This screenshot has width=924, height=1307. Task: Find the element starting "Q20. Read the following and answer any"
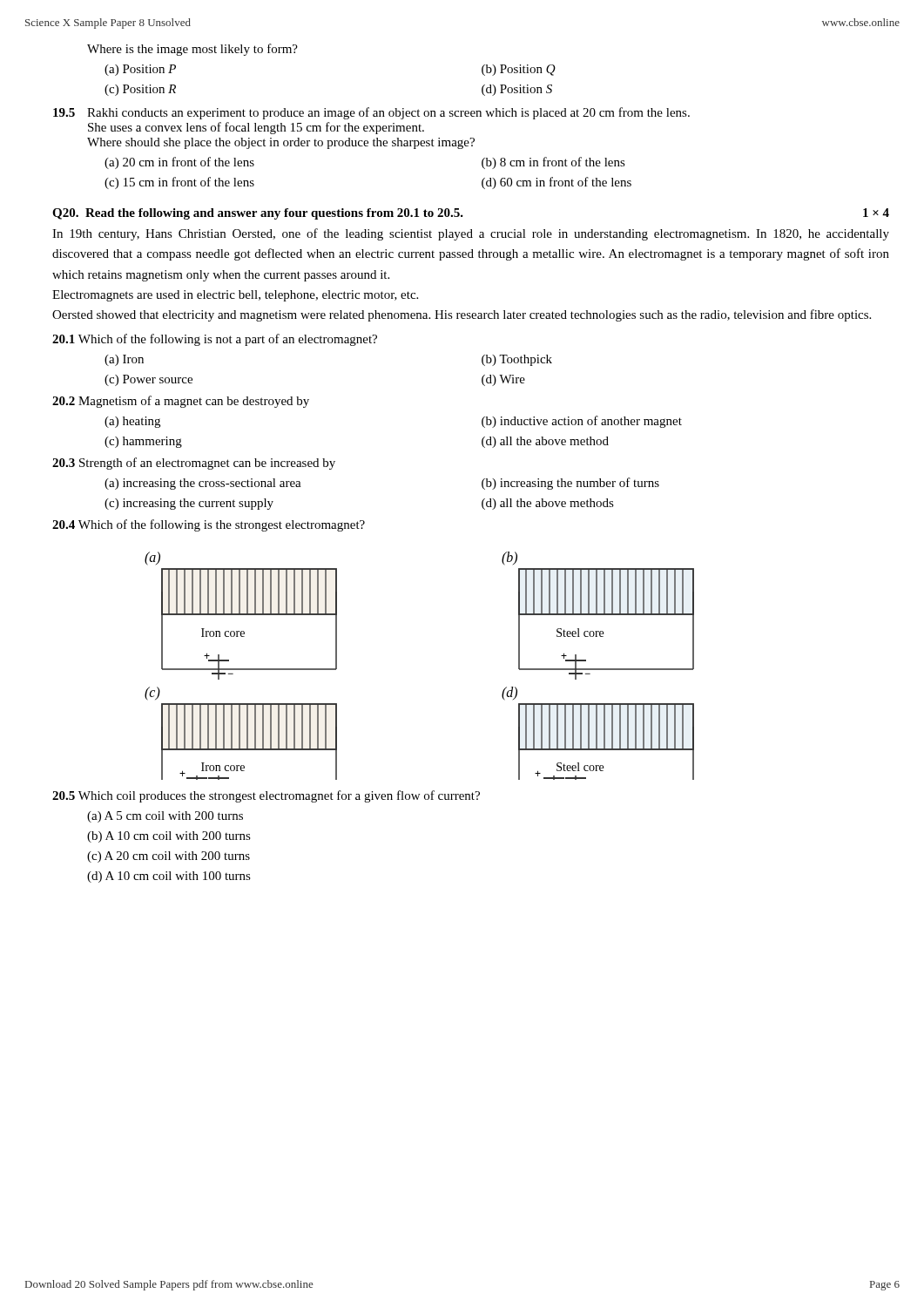coord(471,213)
